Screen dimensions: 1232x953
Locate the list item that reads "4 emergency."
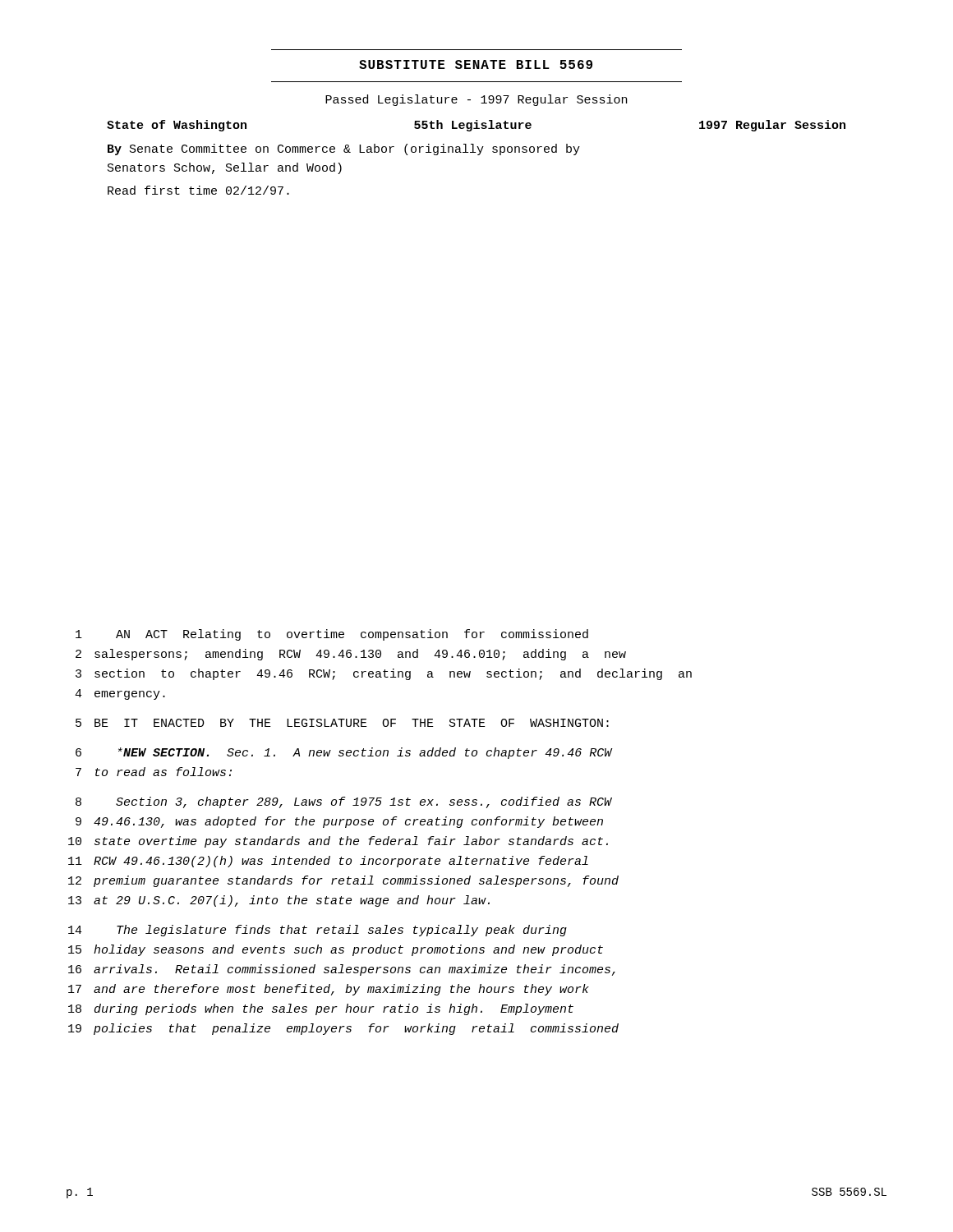click(120, 694)
